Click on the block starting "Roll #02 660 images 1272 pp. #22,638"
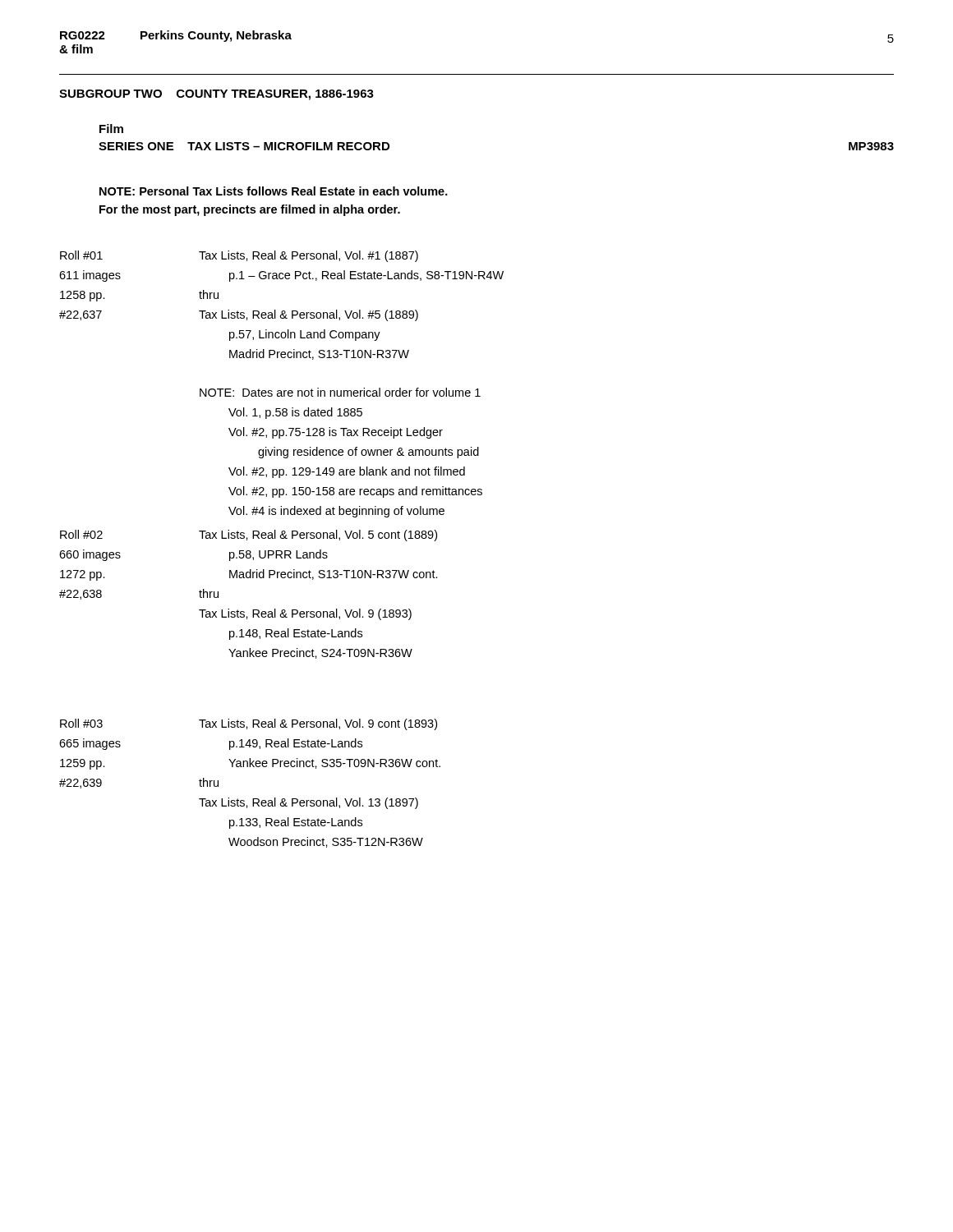 (x=90, y=564)
